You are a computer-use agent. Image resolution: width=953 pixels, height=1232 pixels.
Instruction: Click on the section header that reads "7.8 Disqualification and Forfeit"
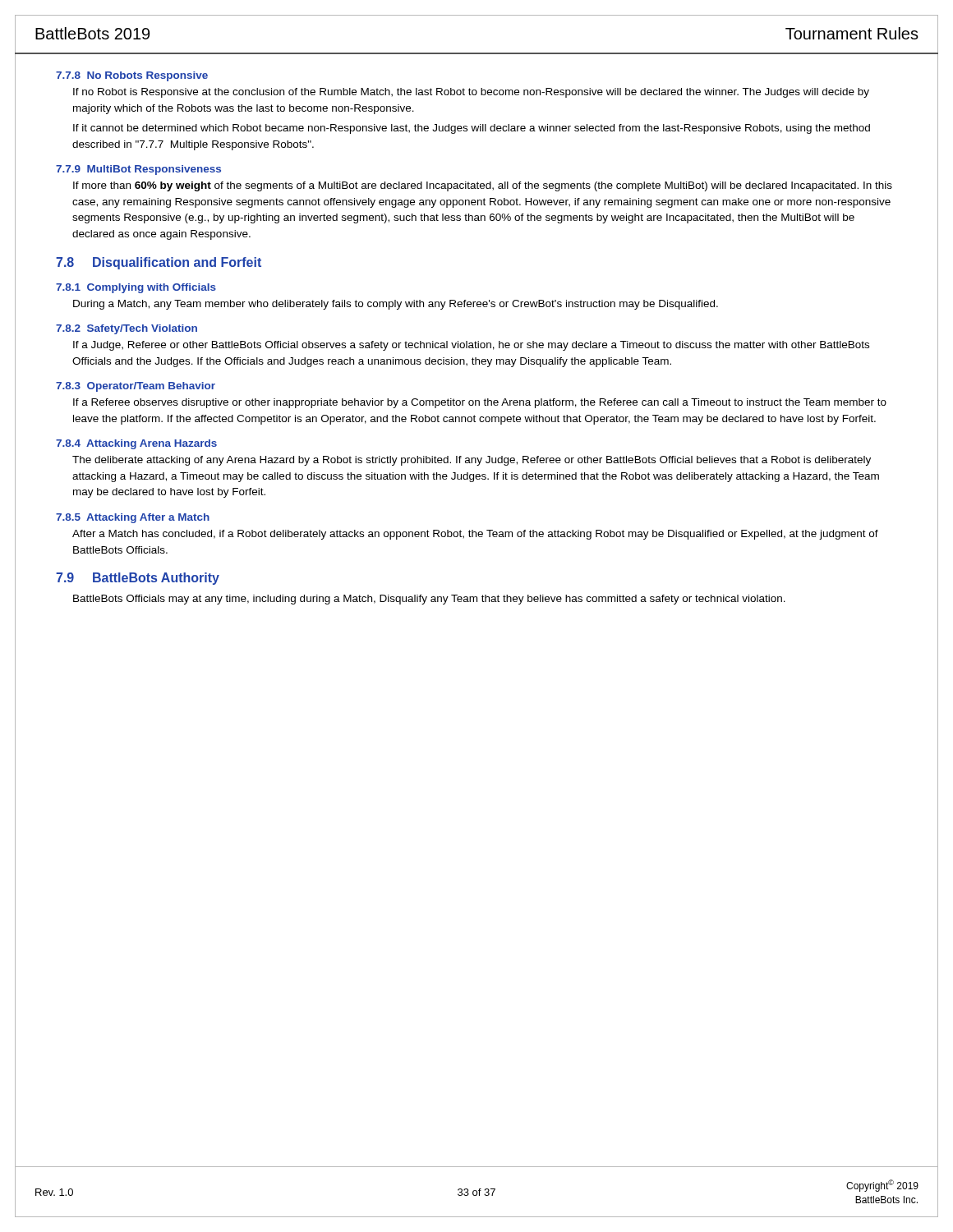(159, 262)
